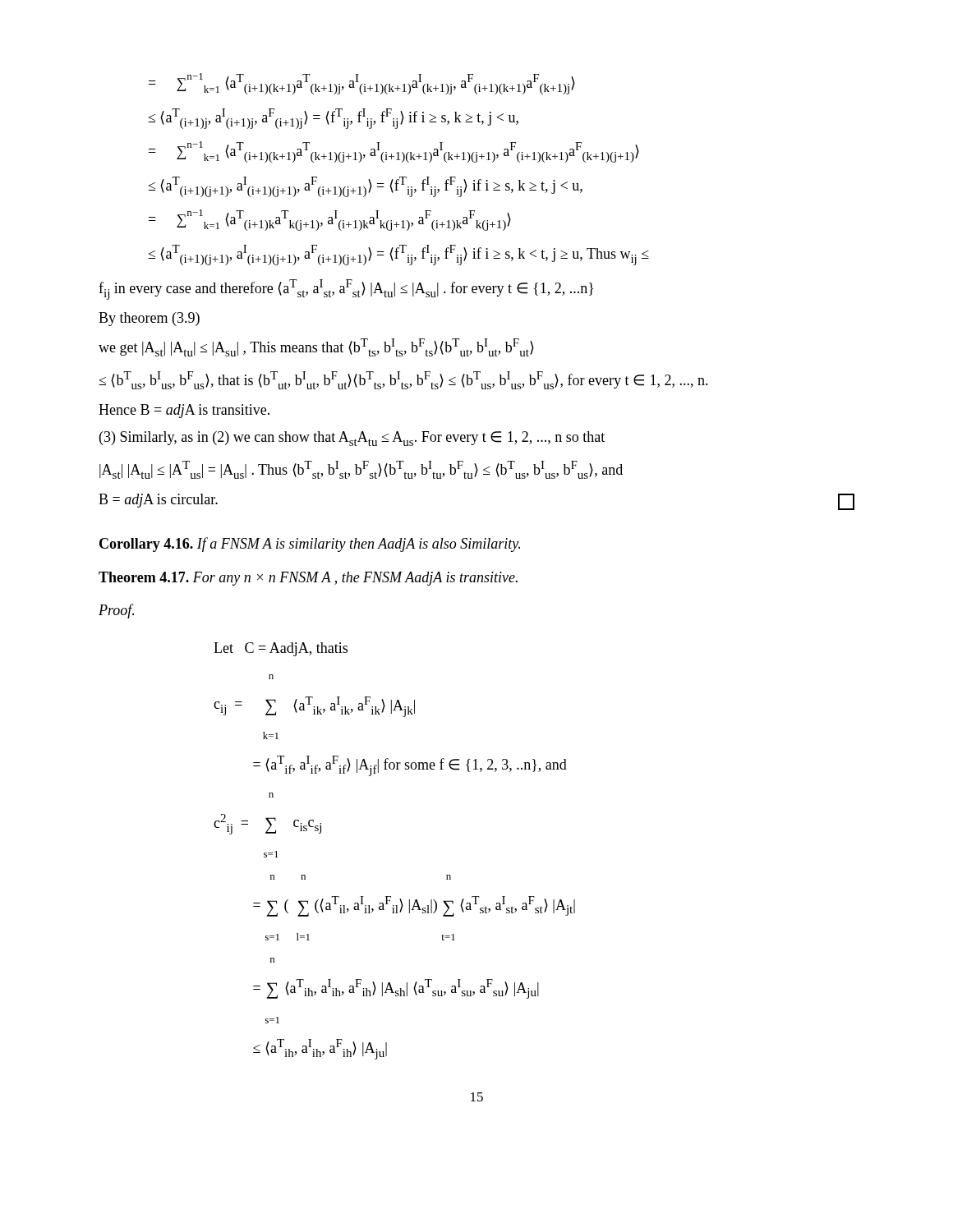This screenshot has height=1232, width=953.
Task: Point to the block beginning "≤ ⟨bTus, bIus, bFus⟩, that is ⟨bTut,"
Action: pos(404,380)
